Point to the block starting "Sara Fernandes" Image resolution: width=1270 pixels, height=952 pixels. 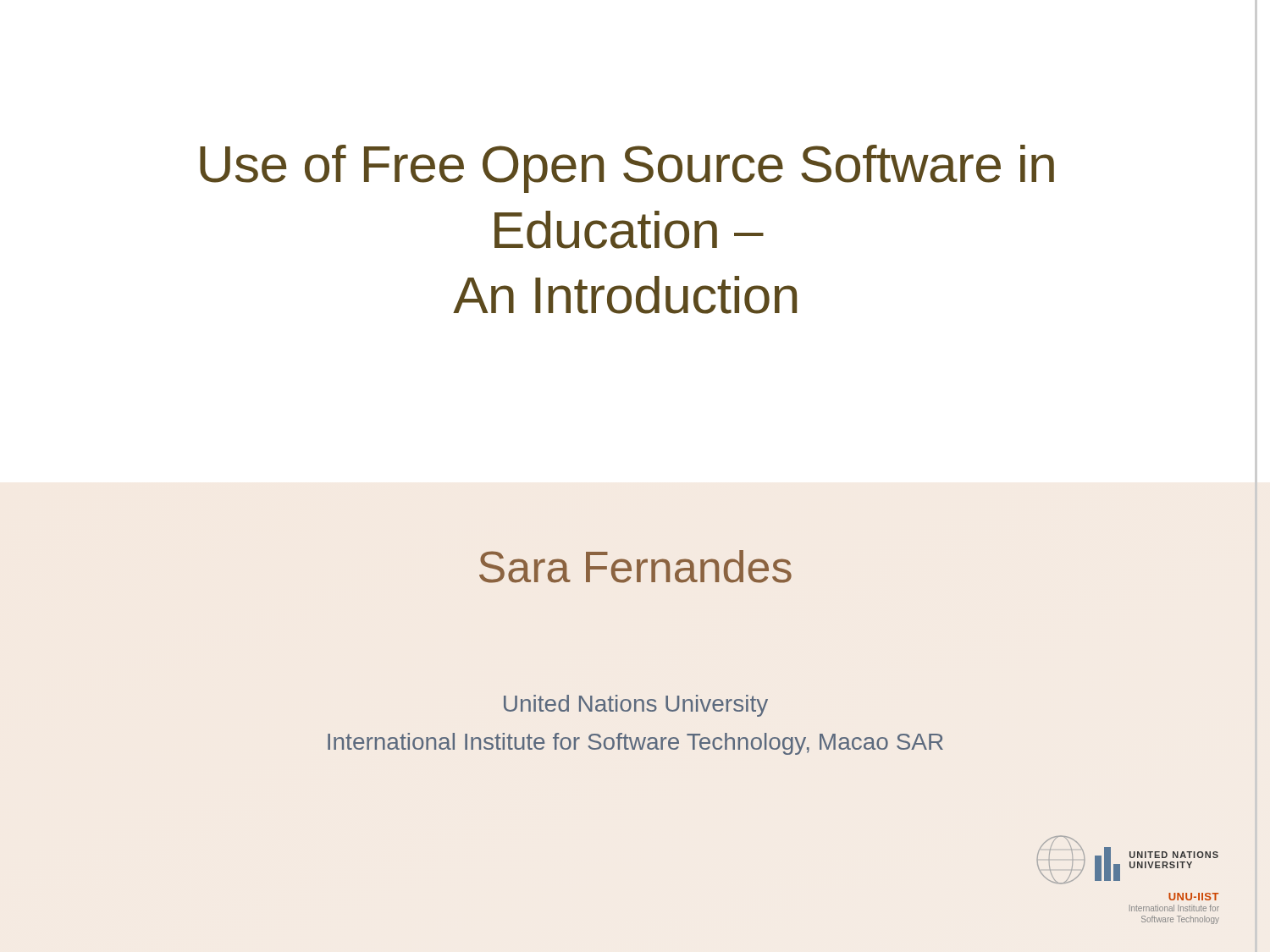[x=635, y=567]
